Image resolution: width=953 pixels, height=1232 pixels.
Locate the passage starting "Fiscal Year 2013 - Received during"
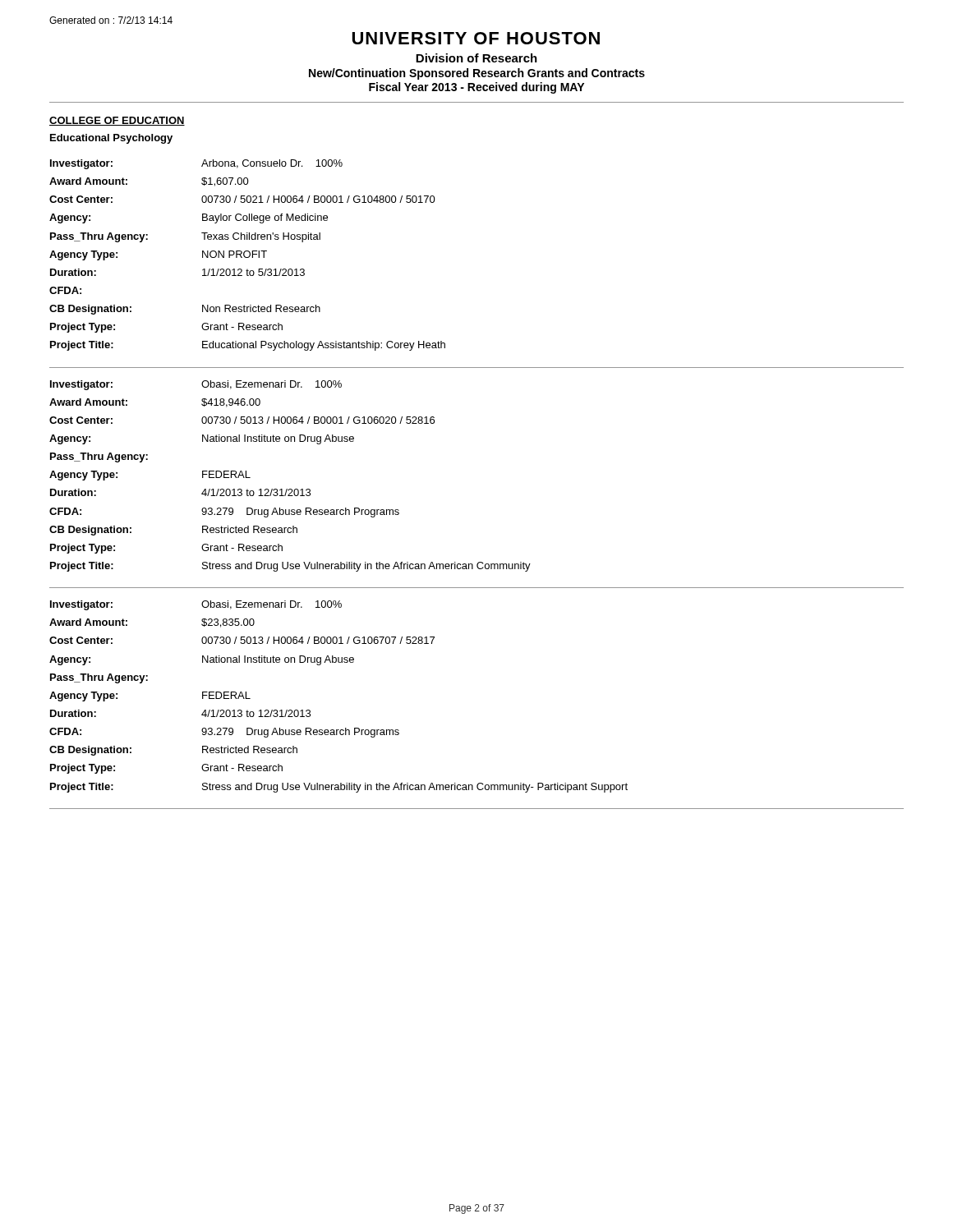click(476, 87)
